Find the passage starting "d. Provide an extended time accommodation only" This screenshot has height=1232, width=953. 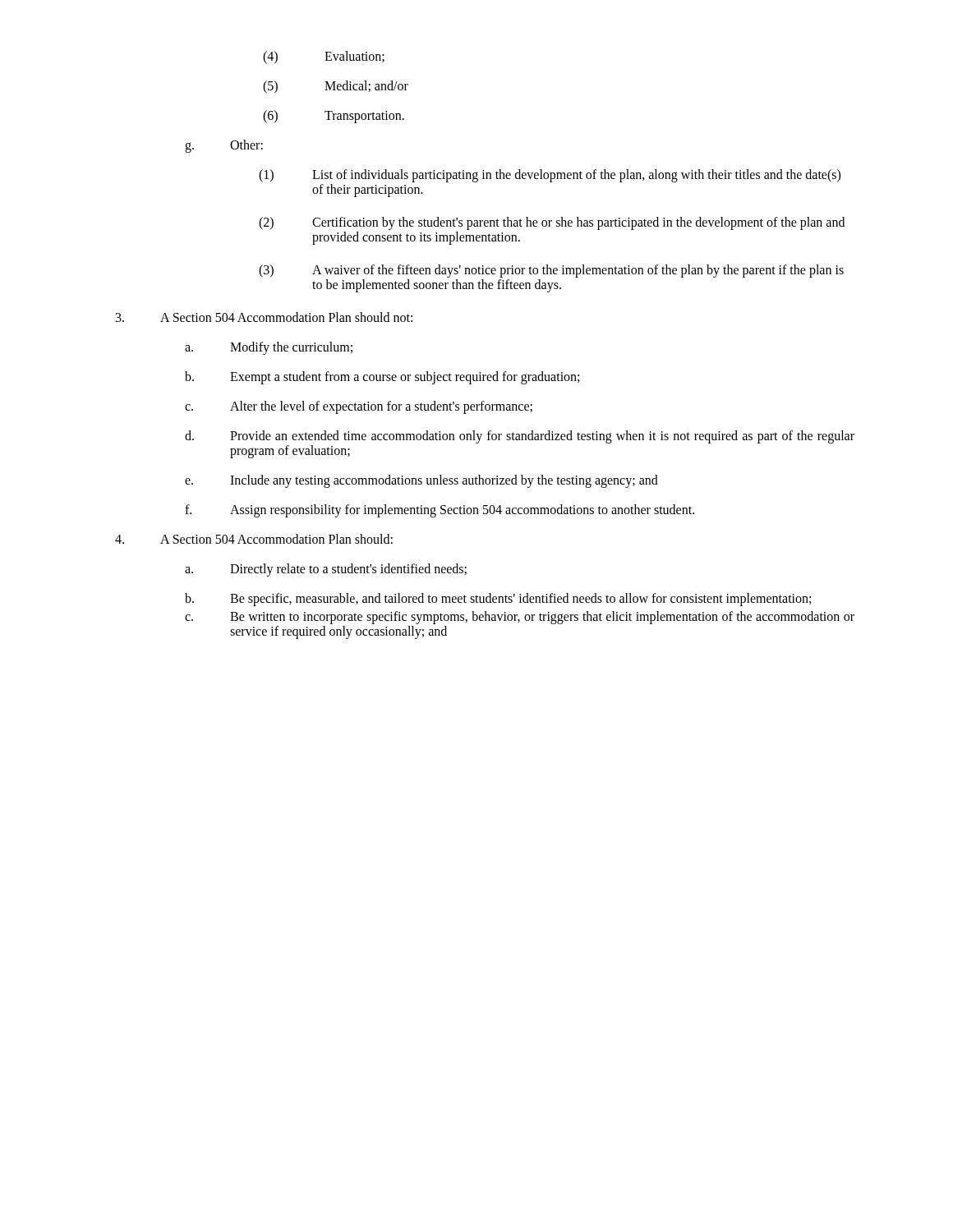[x=520, y=444]
